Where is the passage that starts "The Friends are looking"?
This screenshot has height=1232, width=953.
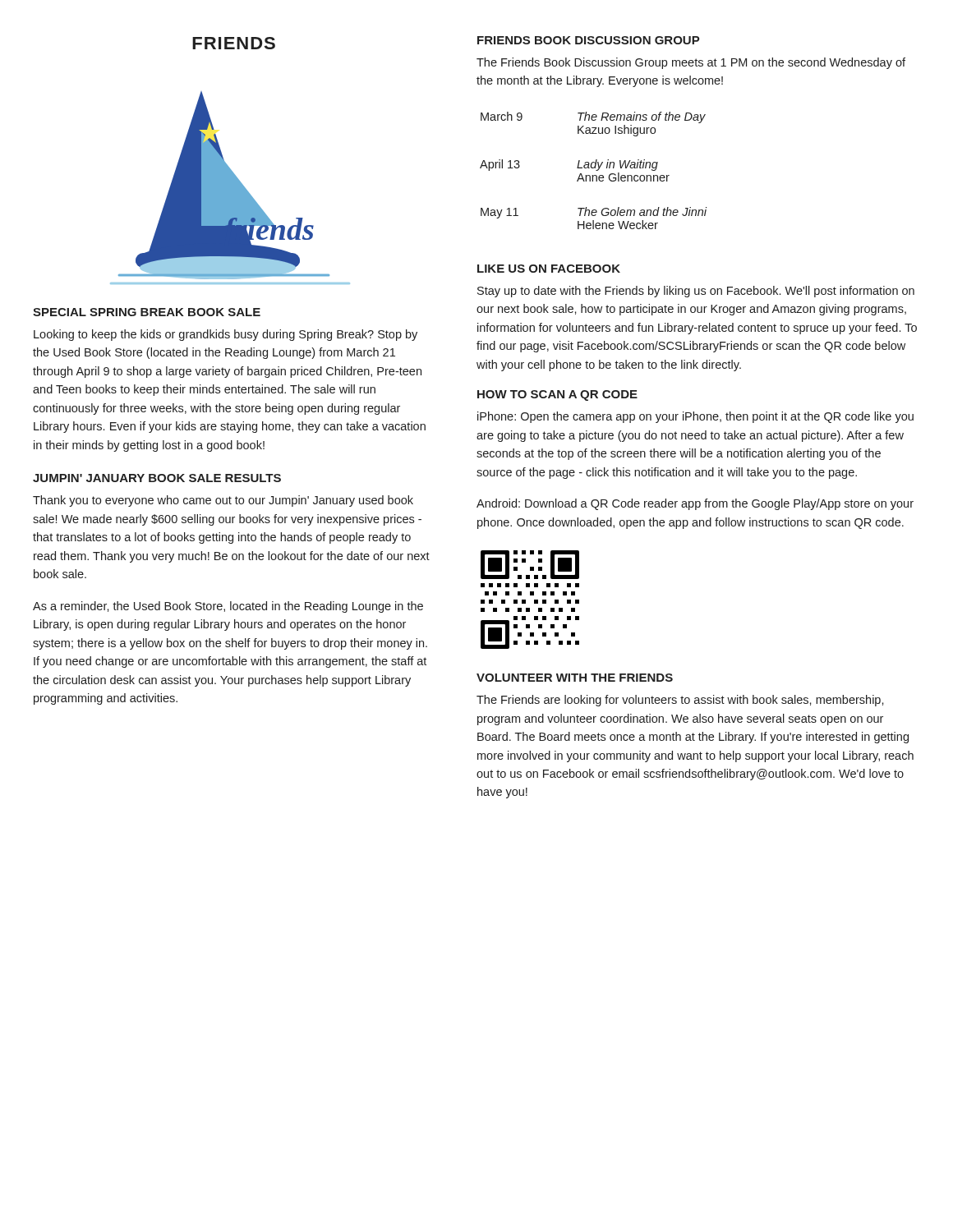[695, 746]
